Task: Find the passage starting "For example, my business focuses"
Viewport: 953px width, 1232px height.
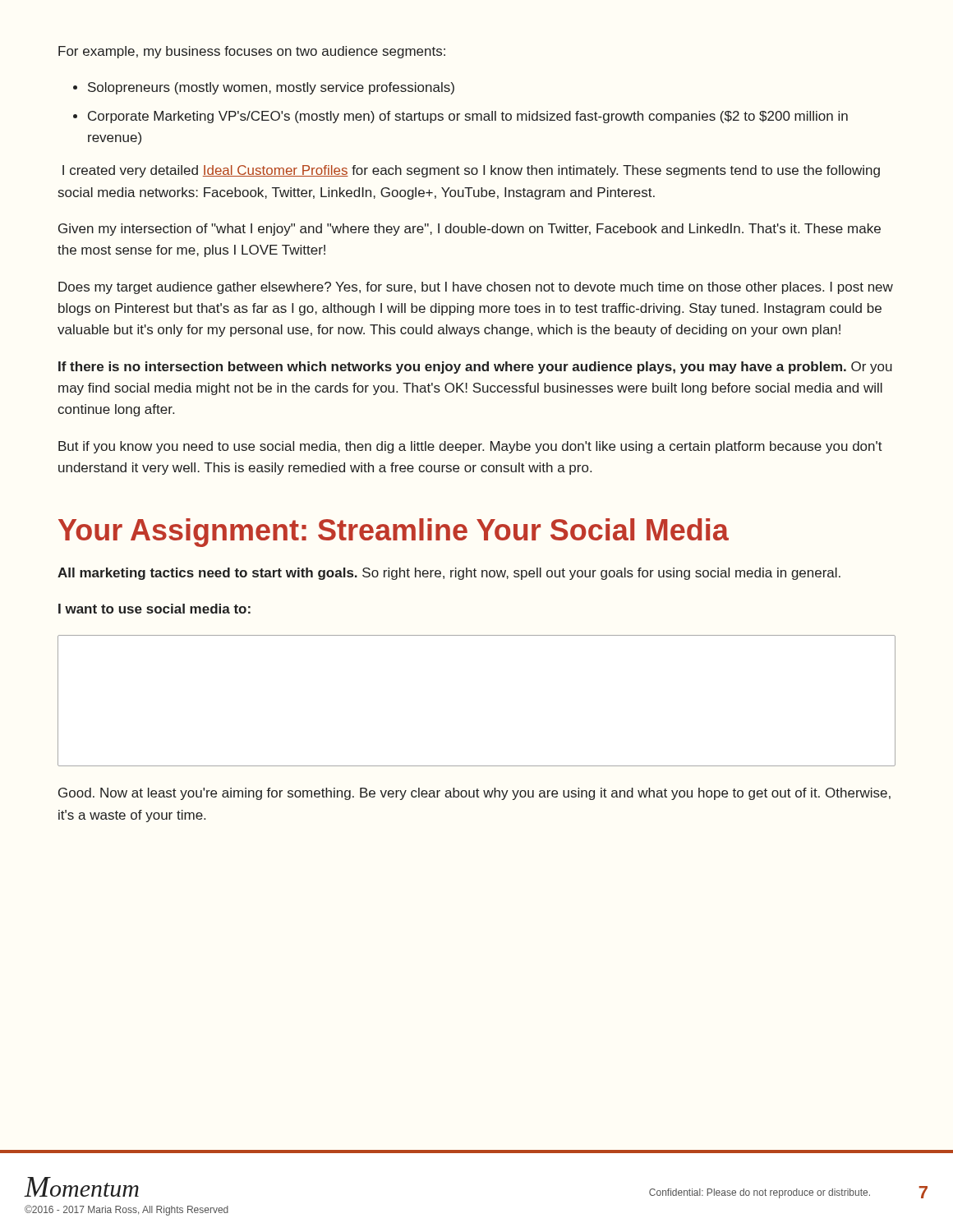Action: point(252,51)
